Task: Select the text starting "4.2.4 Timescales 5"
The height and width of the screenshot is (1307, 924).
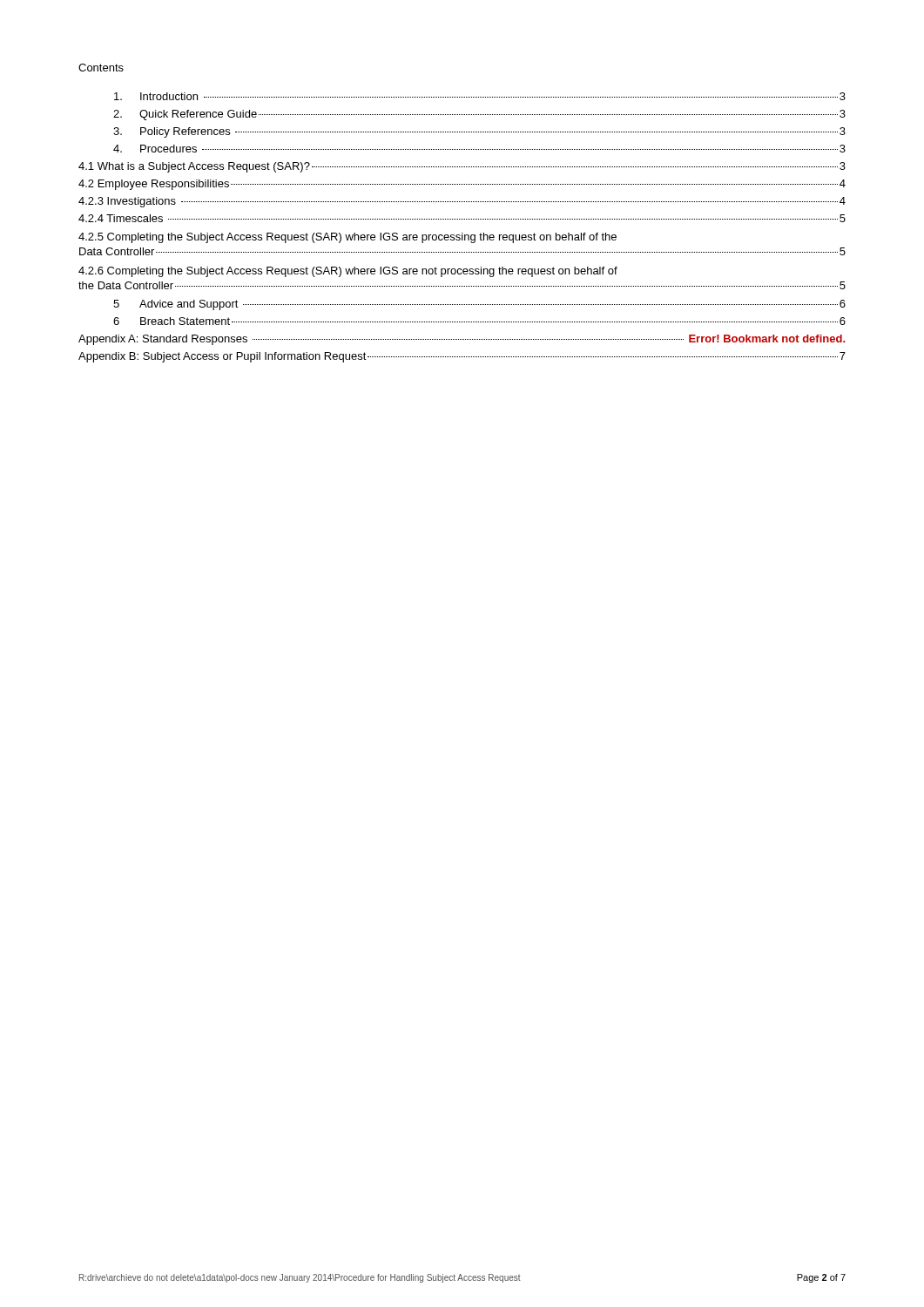Action: click(462, 218)
